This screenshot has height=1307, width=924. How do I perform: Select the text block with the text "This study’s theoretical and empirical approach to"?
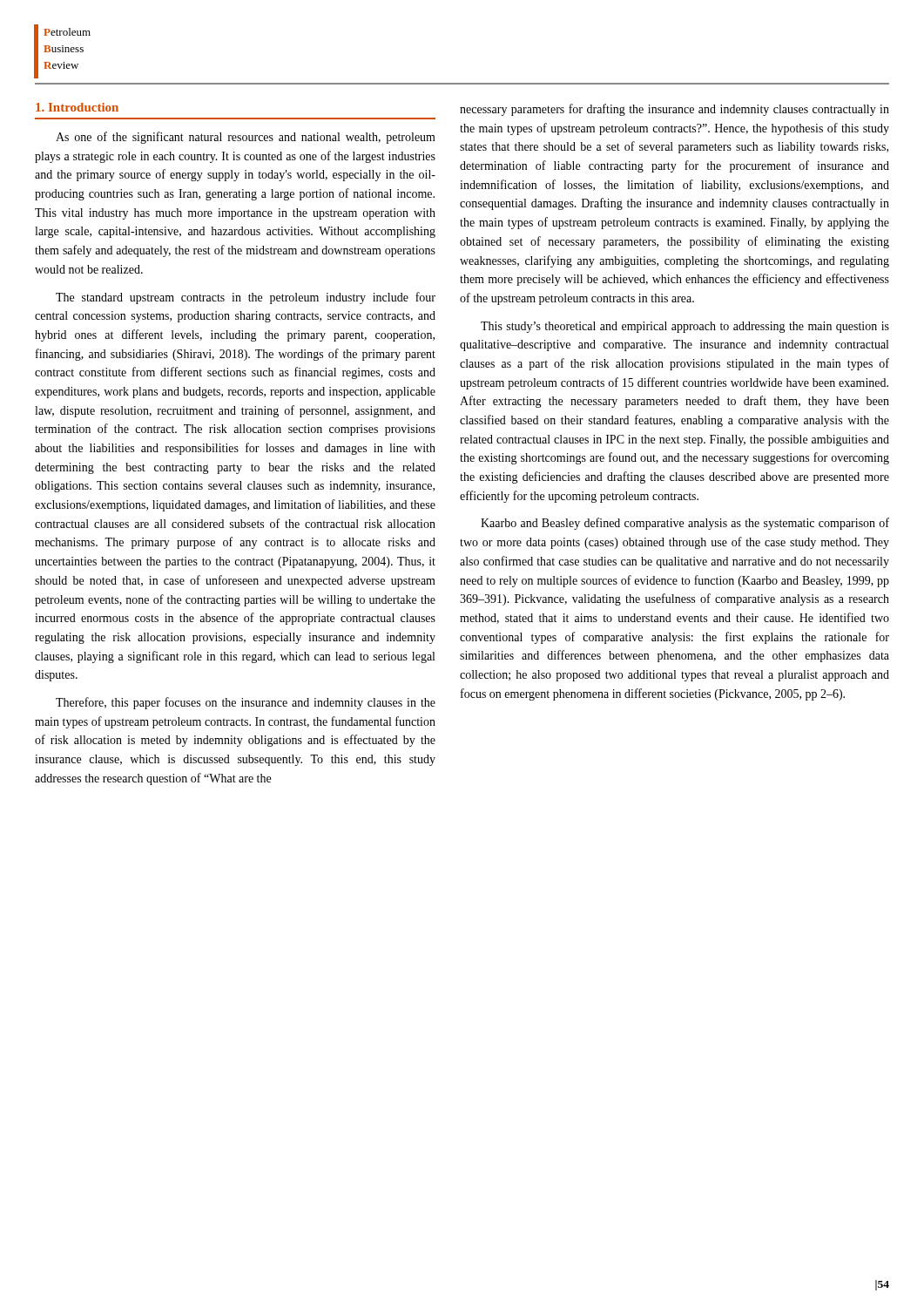(x=674, y=411)
